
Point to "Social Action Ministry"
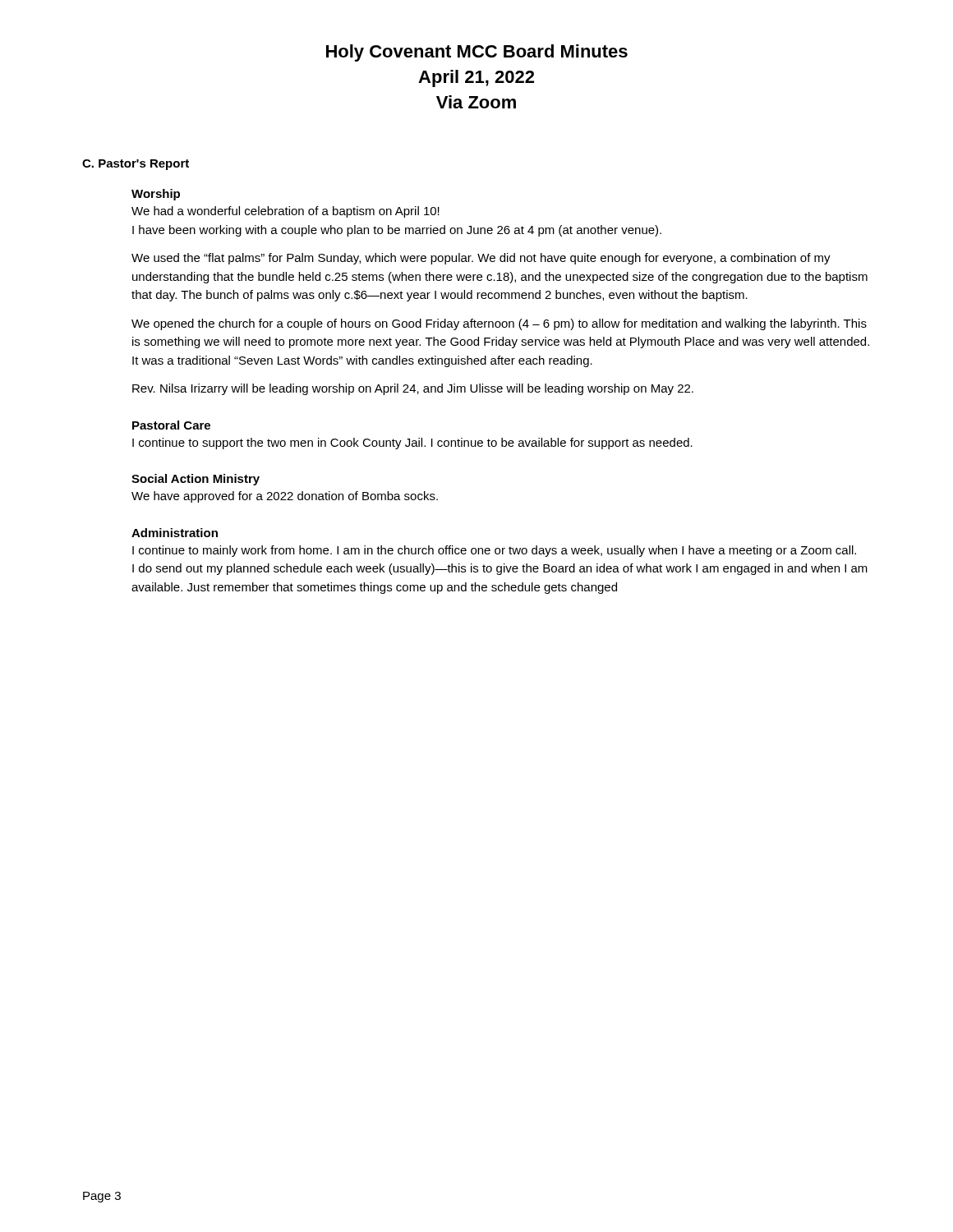click(196, 479)
